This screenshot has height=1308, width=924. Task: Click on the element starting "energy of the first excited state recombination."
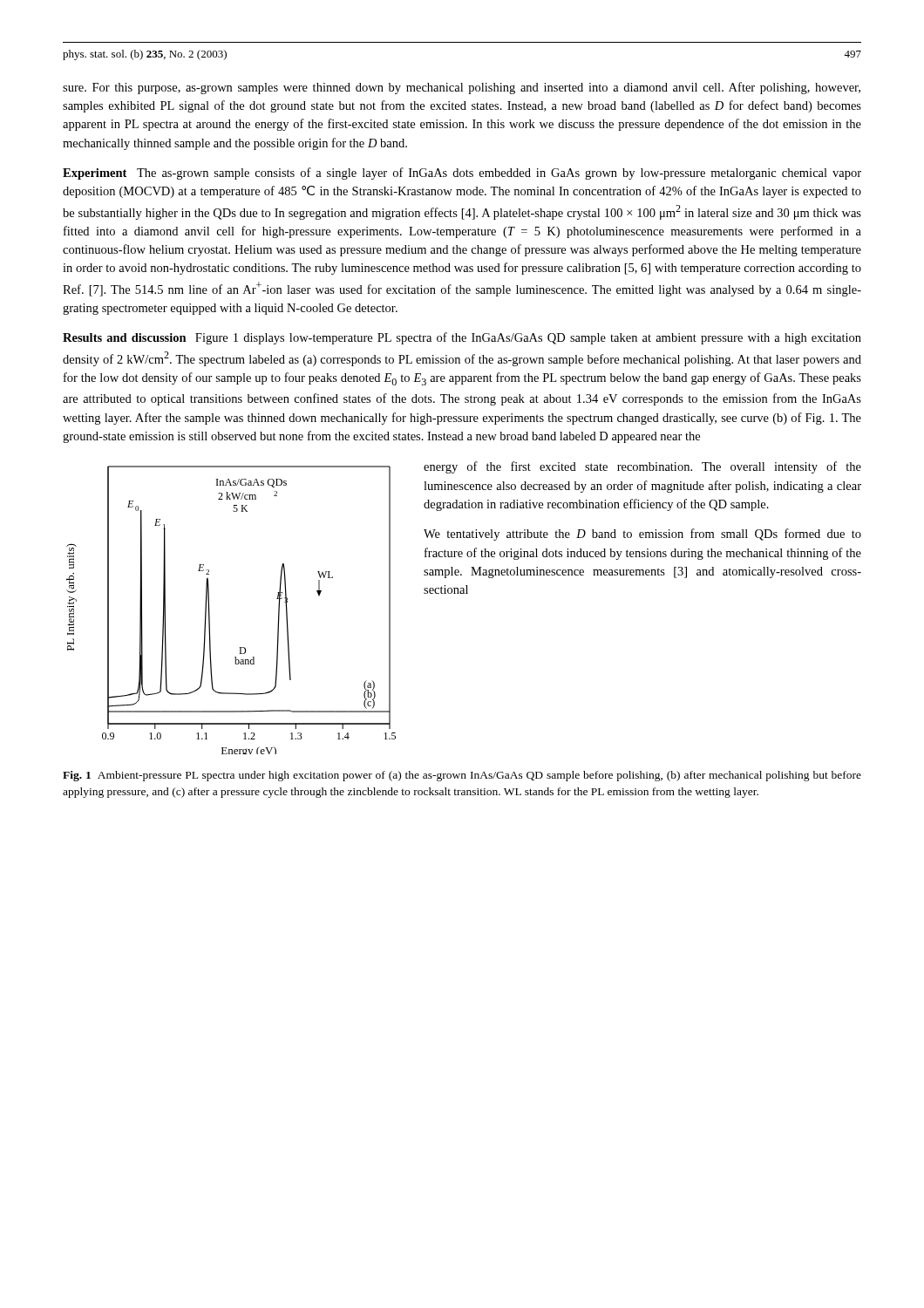(642, 529)
